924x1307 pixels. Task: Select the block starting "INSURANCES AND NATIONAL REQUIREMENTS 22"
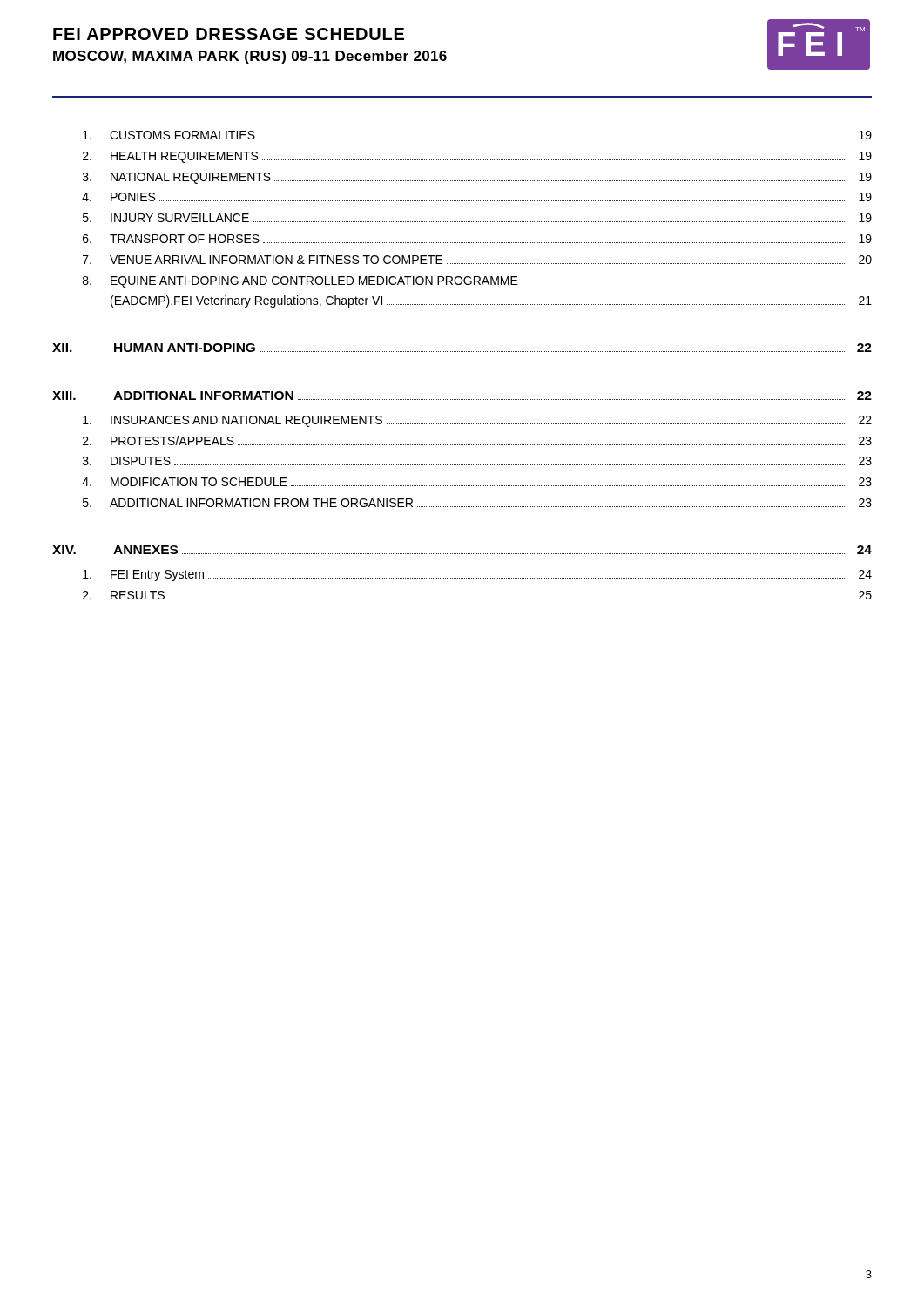[x=462, y=421]
